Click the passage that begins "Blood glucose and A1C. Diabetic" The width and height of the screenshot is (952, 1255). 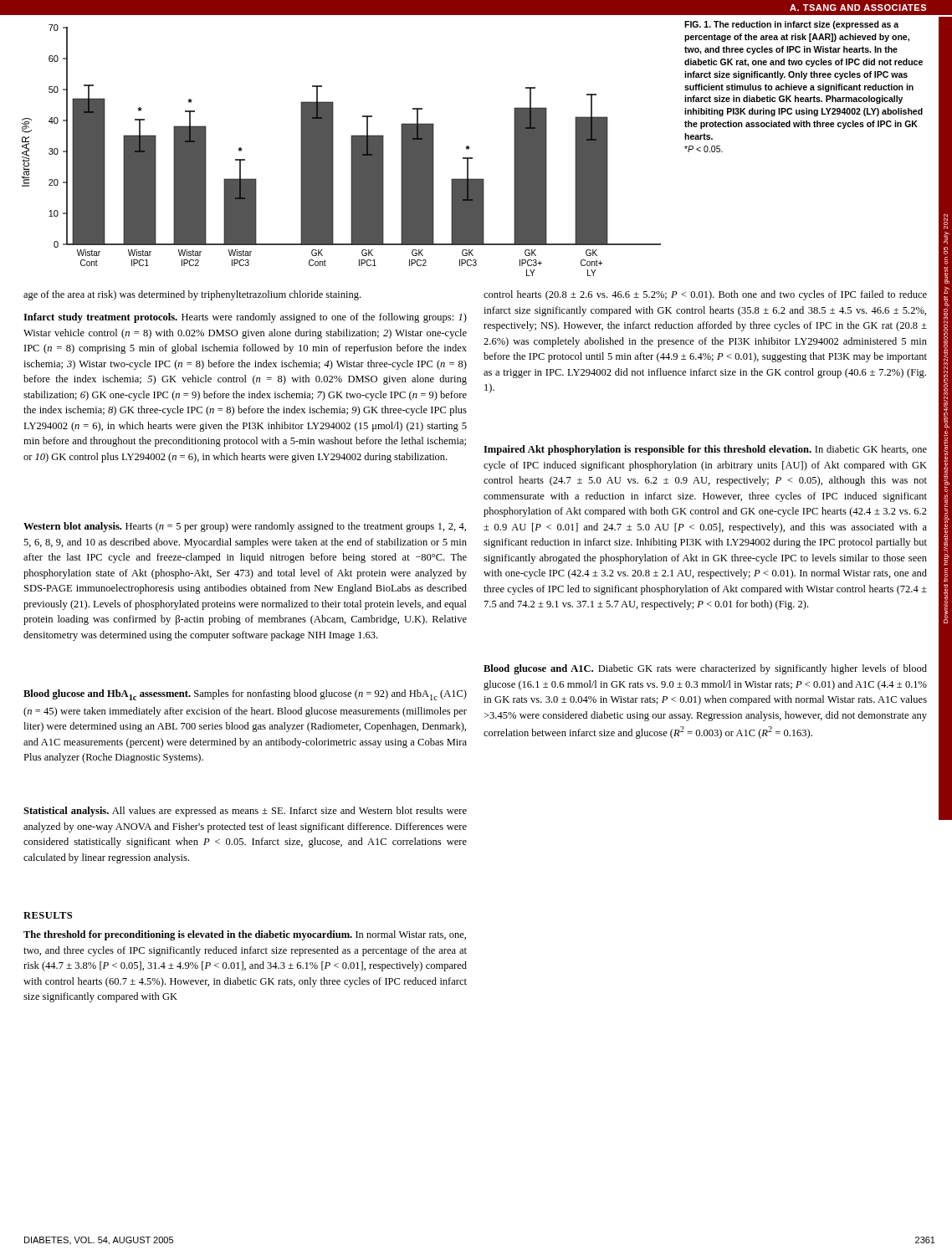705,701
